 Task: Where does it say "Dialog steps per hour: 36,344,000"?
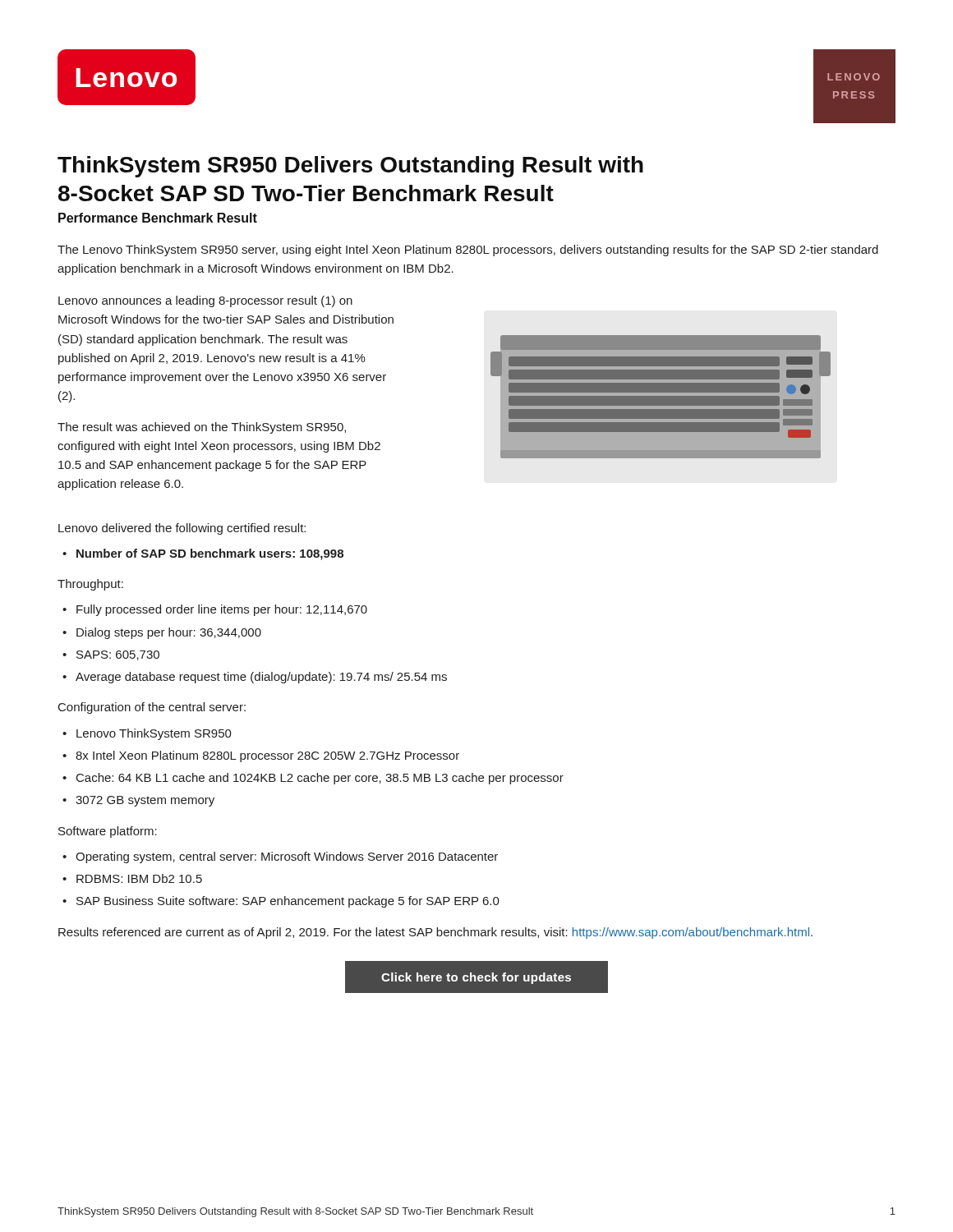[162, 633]
